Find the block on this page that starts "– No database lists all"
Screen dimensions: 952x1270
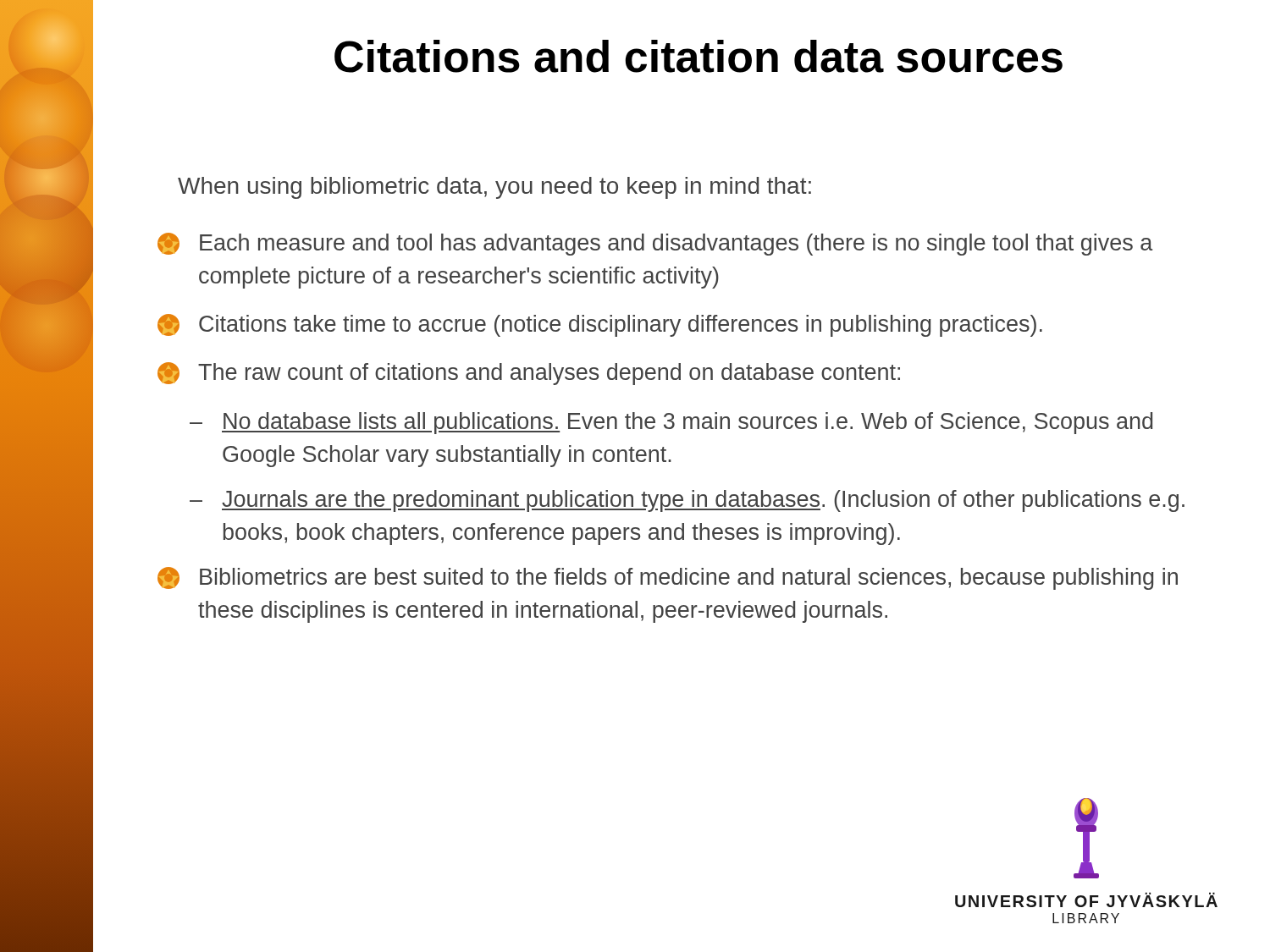pos(700,438)
